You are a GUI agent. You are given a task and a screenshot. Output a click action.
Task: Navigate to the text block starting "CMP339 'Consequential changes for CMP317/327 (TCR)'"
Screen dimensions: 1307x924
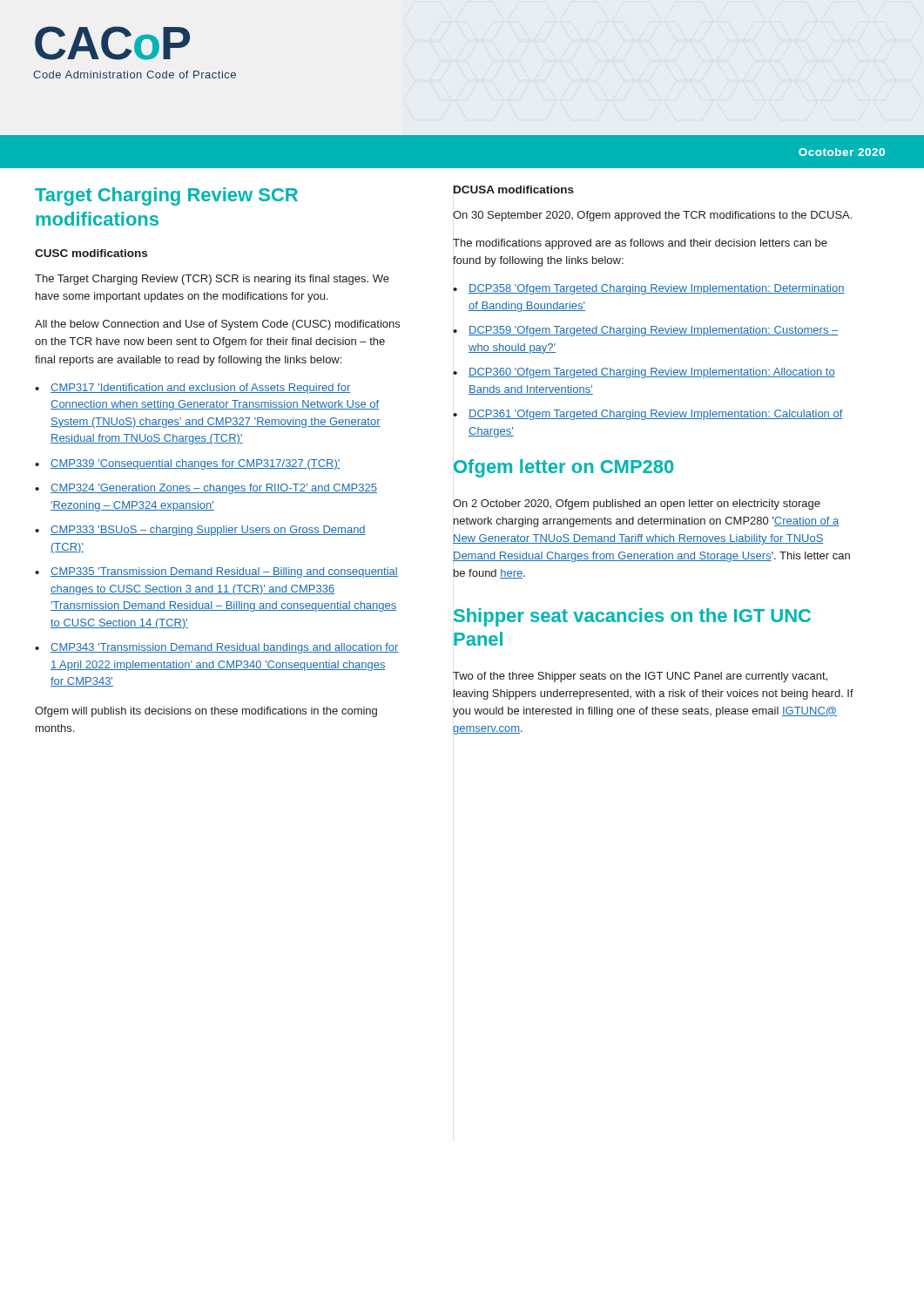[x=195, y=463]
